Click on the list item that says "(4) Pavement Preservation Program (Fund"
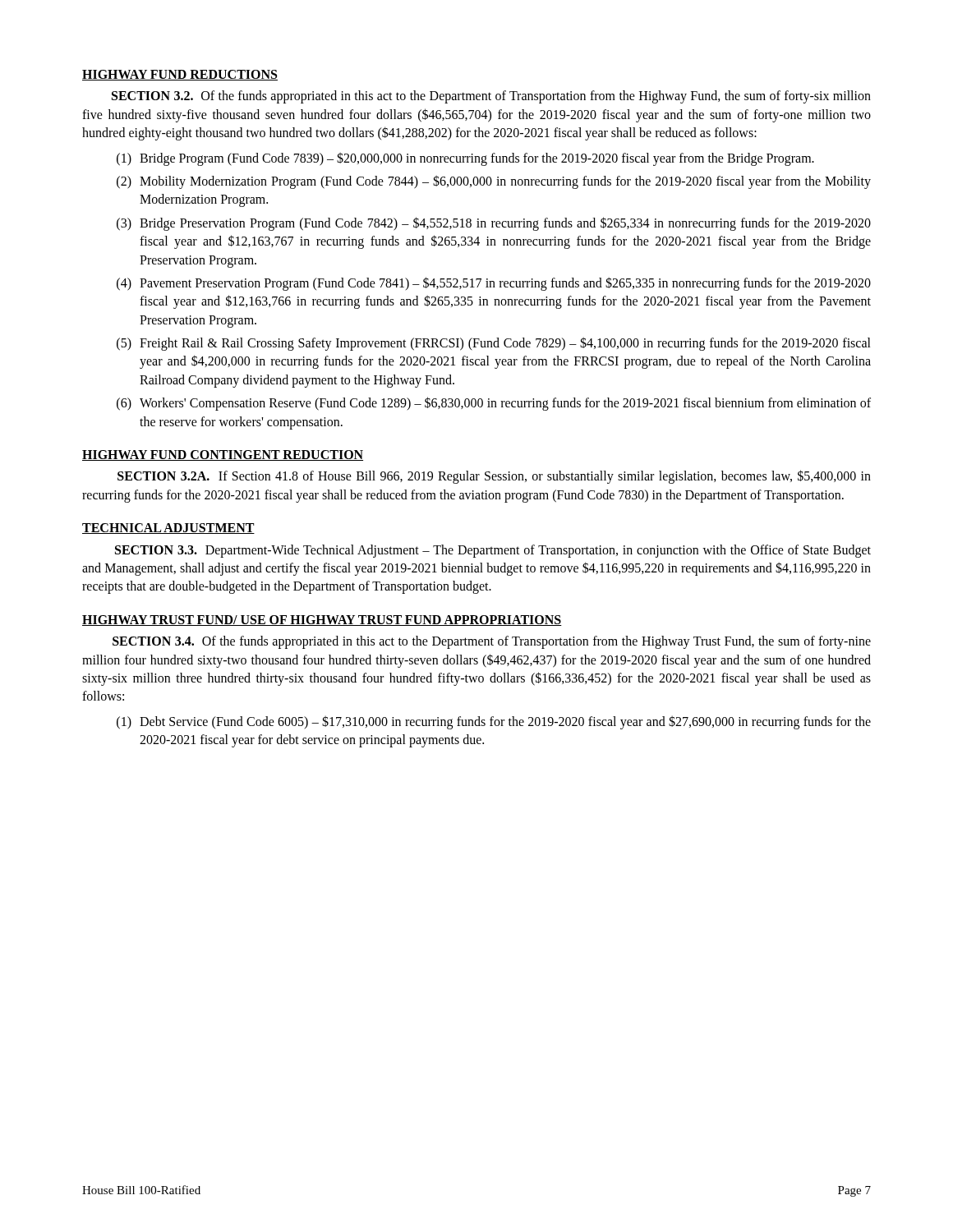Image resolution: width=953 pixels, height=1232 pixels. pyautogui.click(x=476, y=302)
